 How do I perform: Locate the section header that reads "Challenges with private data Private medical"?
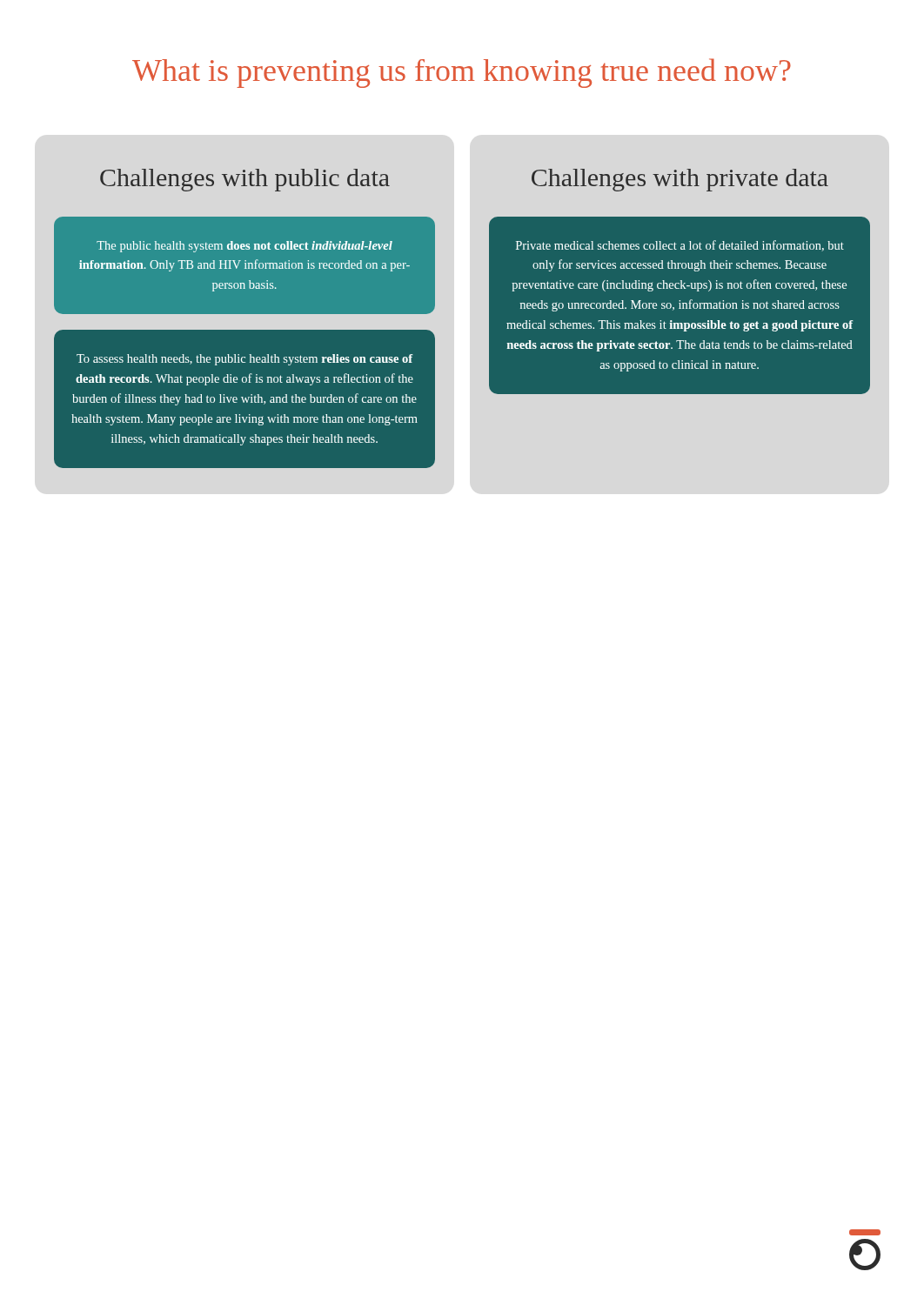tap(680, 277)
